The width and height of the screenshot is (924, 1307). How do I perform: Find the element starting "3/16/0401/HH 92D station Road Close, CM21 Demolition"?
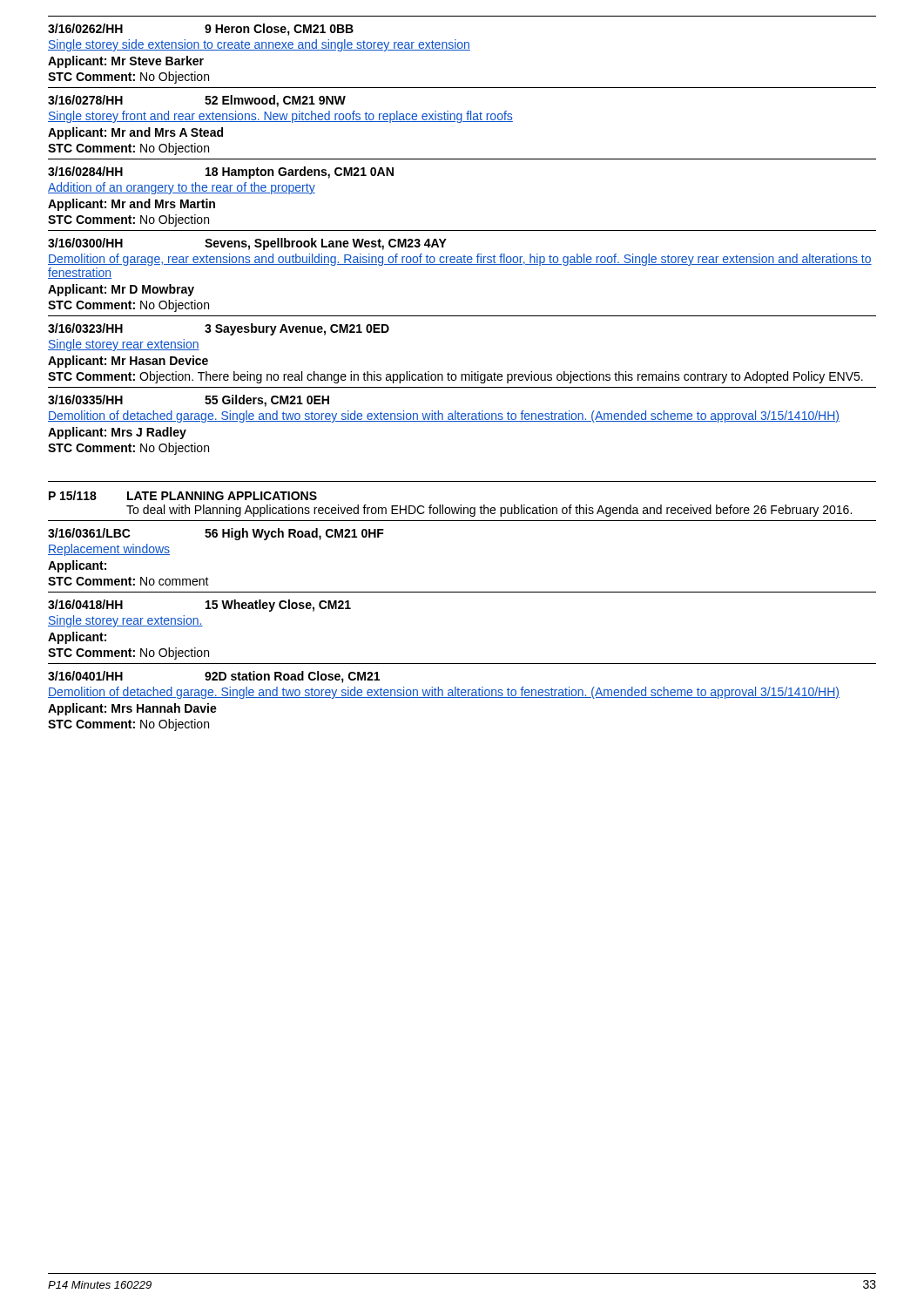[x=462, y=700]
